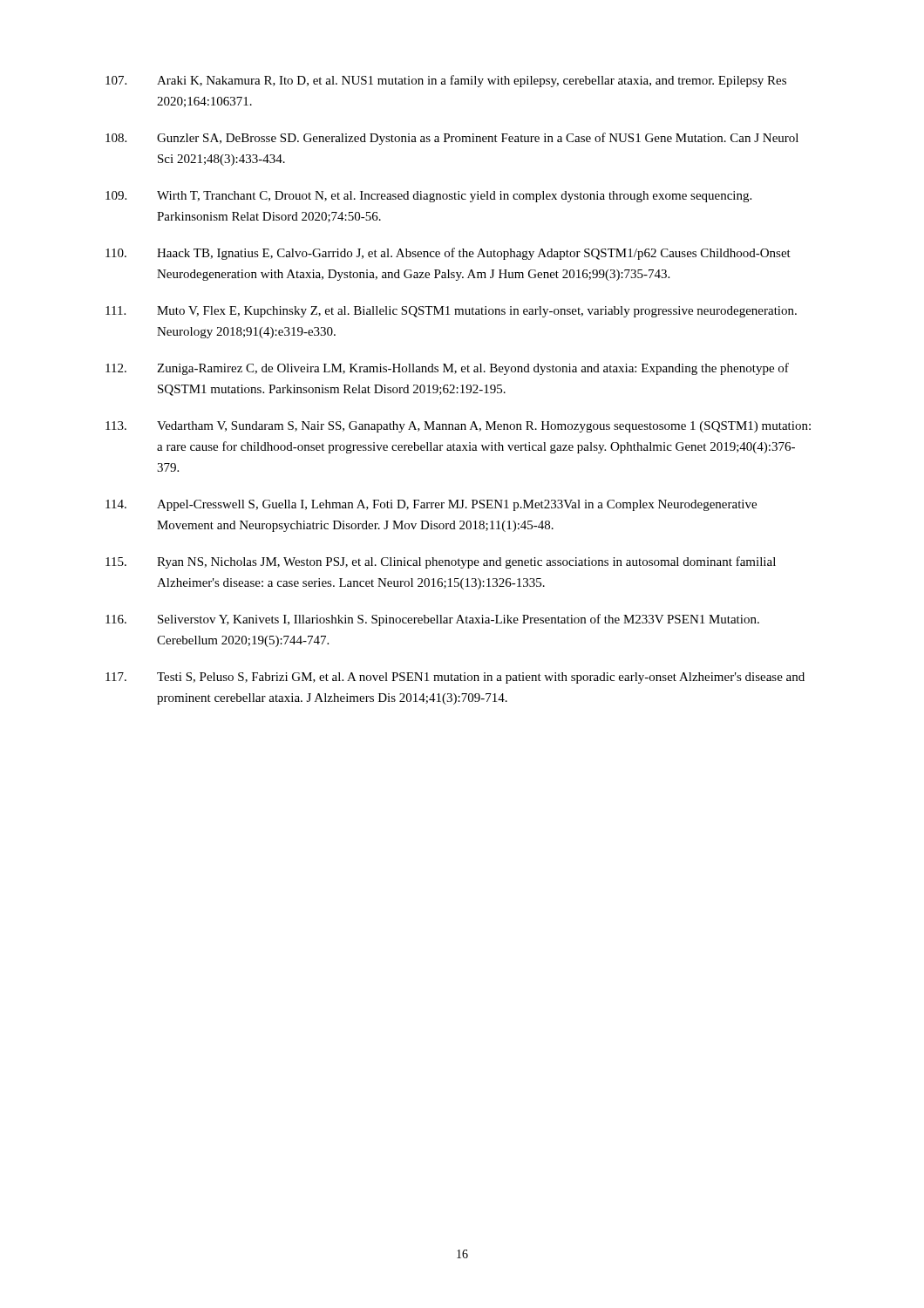This screenshot has width=924, height=1308.
Task: Find the list item containing "116.Seliverstov Y, Kanivets I, Illarioshkin"
Action: (460, 630)
